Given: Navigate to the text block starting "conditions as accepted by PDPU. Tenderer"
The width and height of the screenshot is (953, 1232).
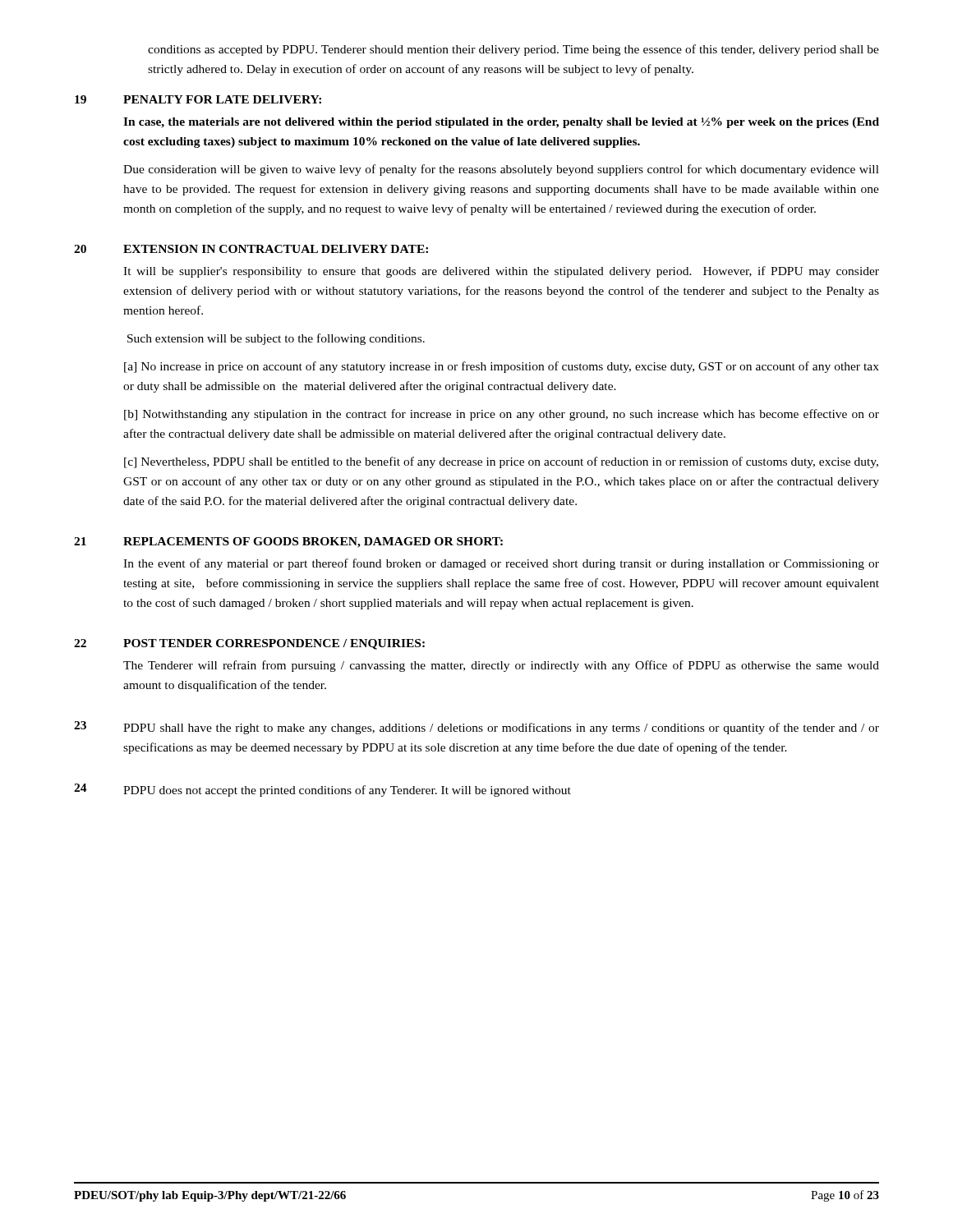Looking at the screenshot, I should [513, 59].
